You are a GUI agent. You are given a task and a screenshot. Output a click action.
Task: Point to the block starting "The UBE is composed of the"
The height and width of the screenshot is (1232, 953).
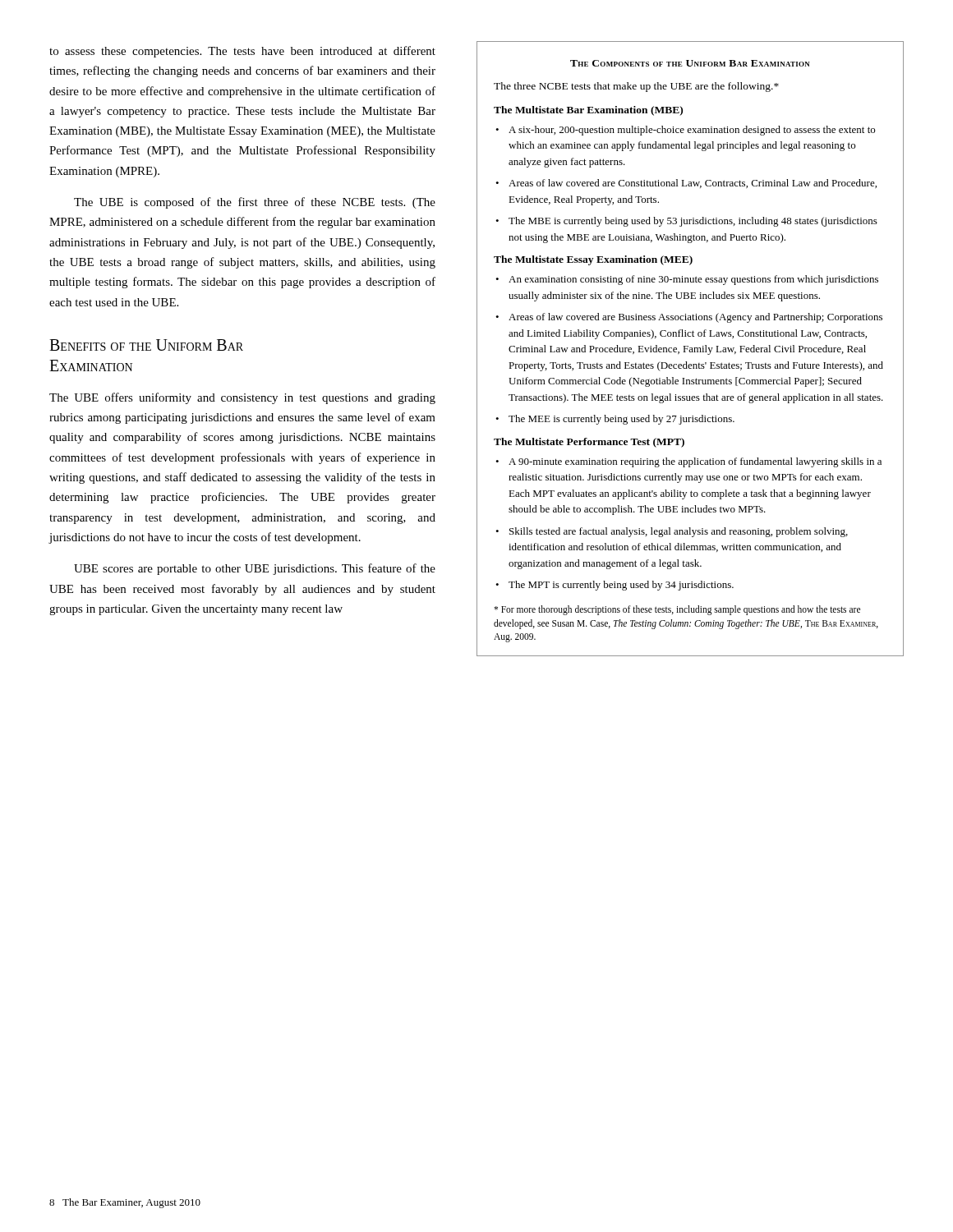click(242, 252)
